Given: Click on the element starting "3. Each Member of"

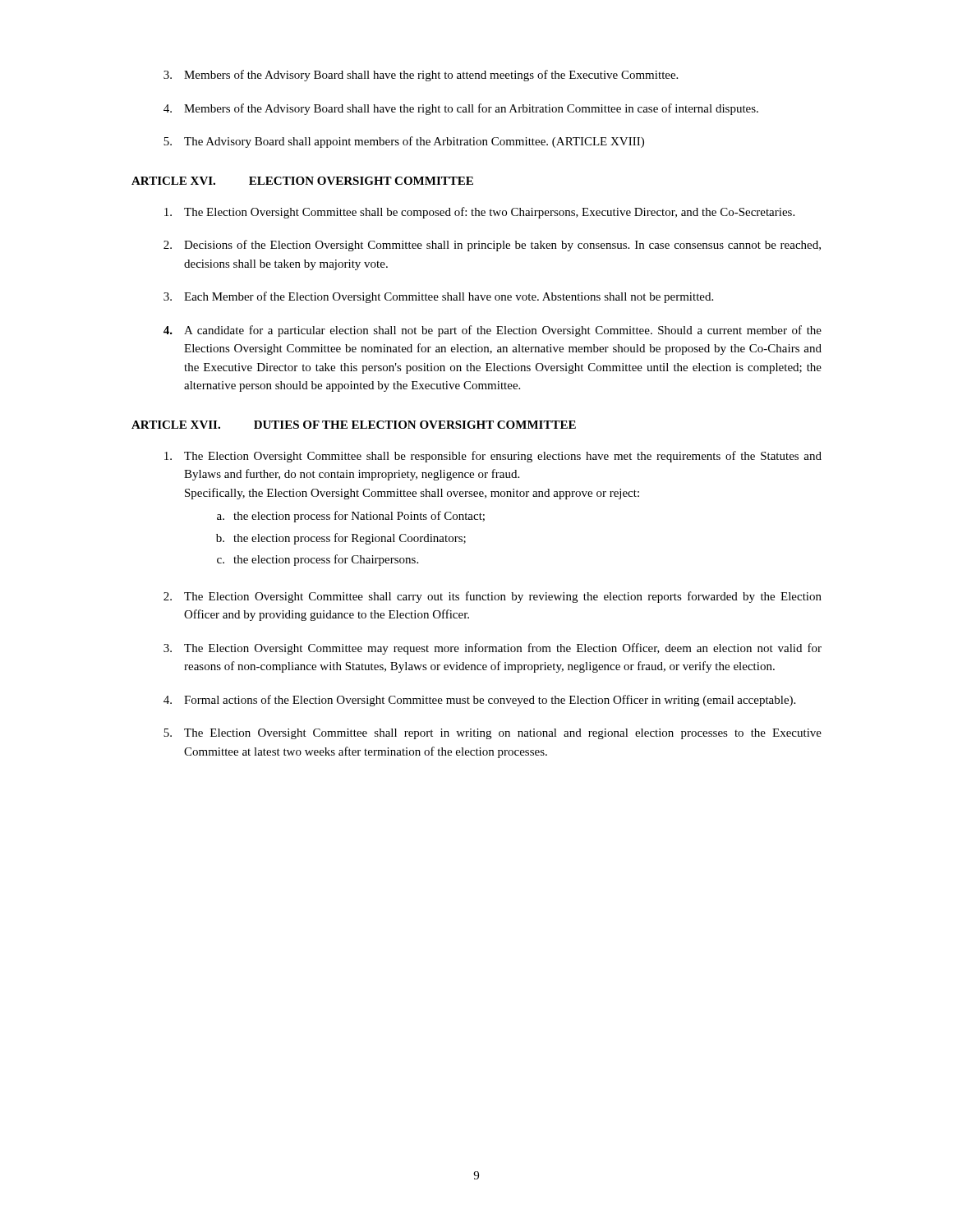Looking at the screenshot, I should pyautogui.click(x=476, y=297).
